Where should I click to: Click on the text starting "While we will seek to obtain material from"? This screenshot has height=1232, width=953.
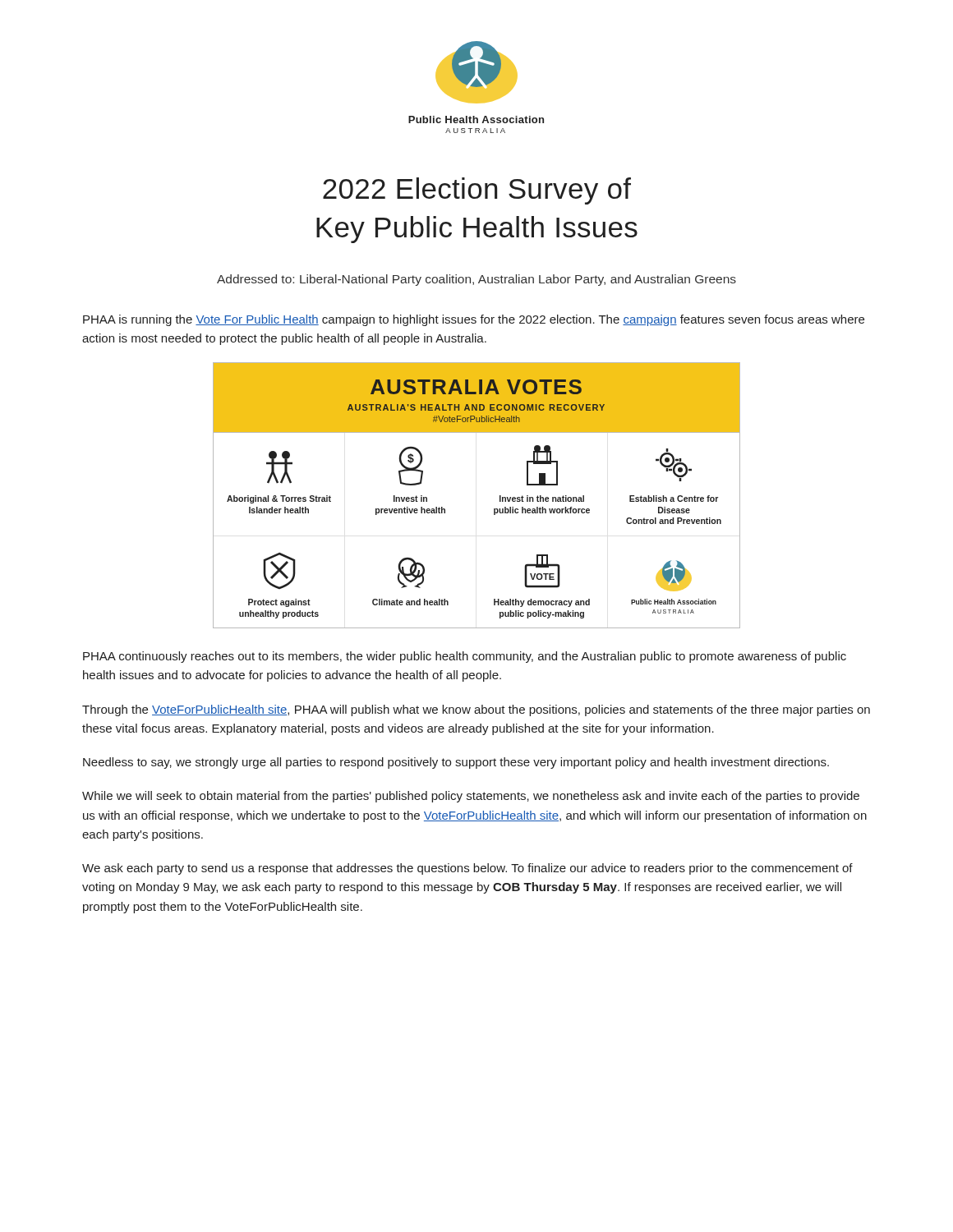pos(475,815)
